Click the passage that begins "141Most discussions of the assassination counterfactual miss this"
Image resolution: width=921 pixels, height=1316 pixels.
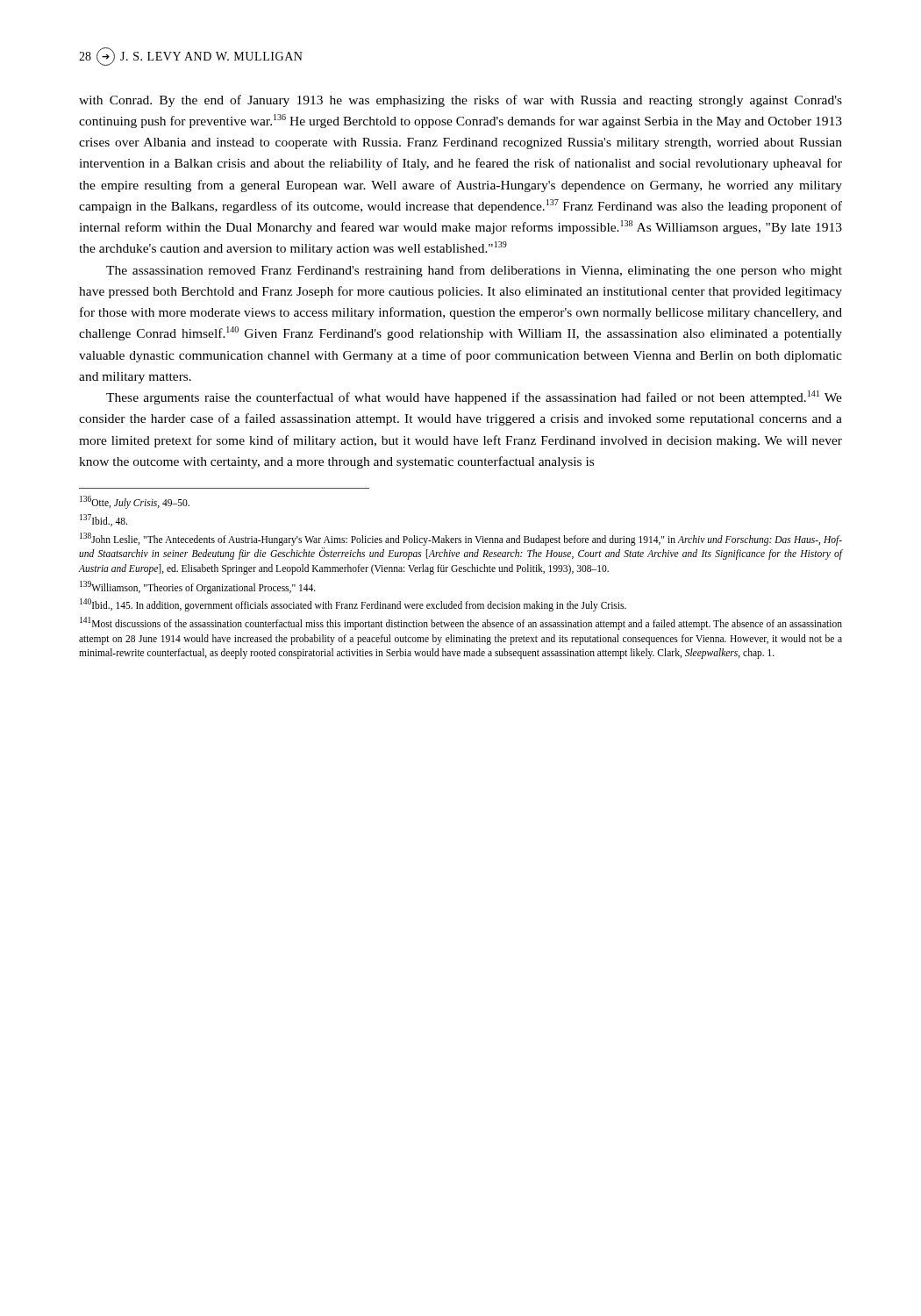(460, 637)
